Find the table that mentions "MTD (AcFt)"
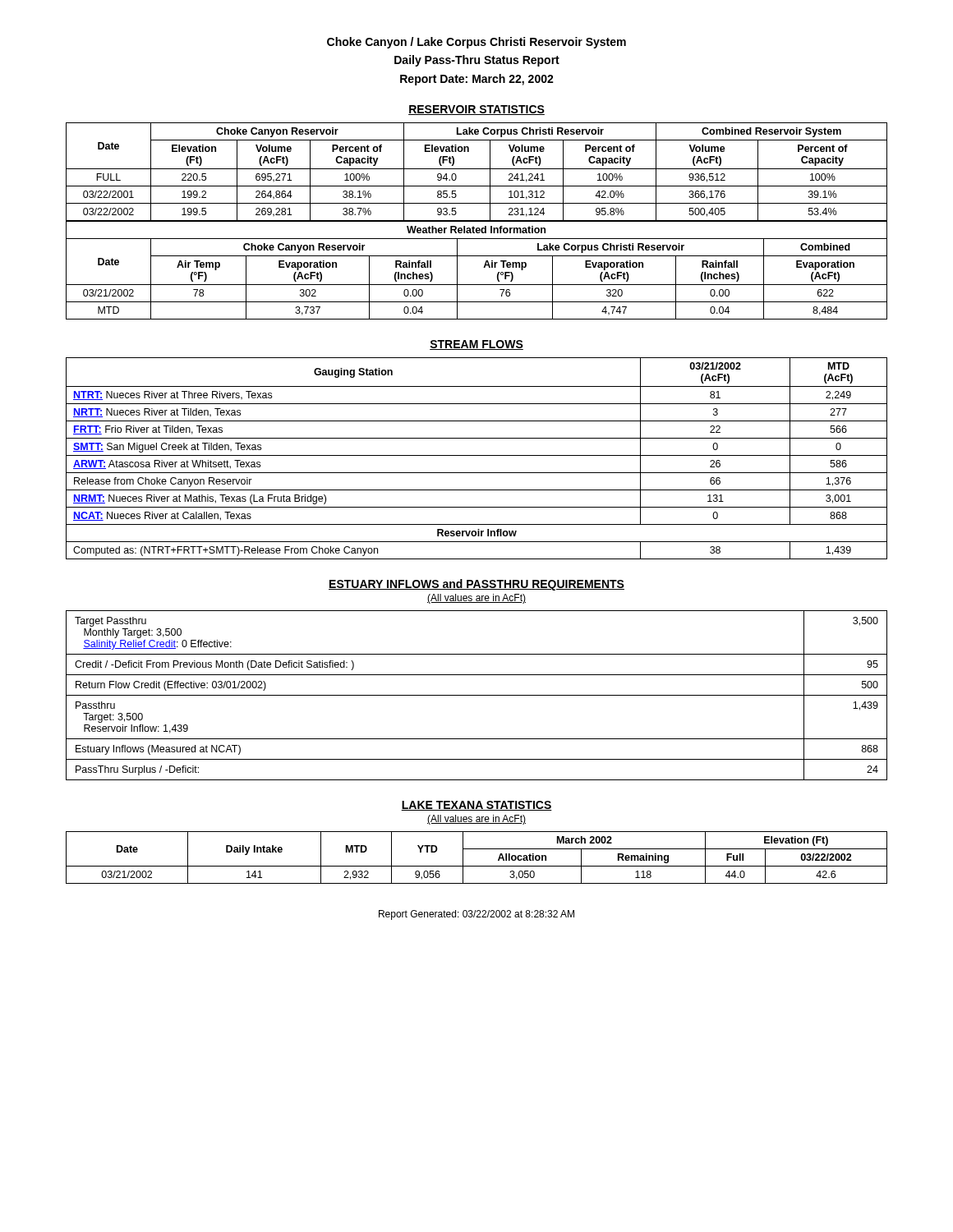The height and width of the screenshot is (1232, 953). tap(476, 458)
